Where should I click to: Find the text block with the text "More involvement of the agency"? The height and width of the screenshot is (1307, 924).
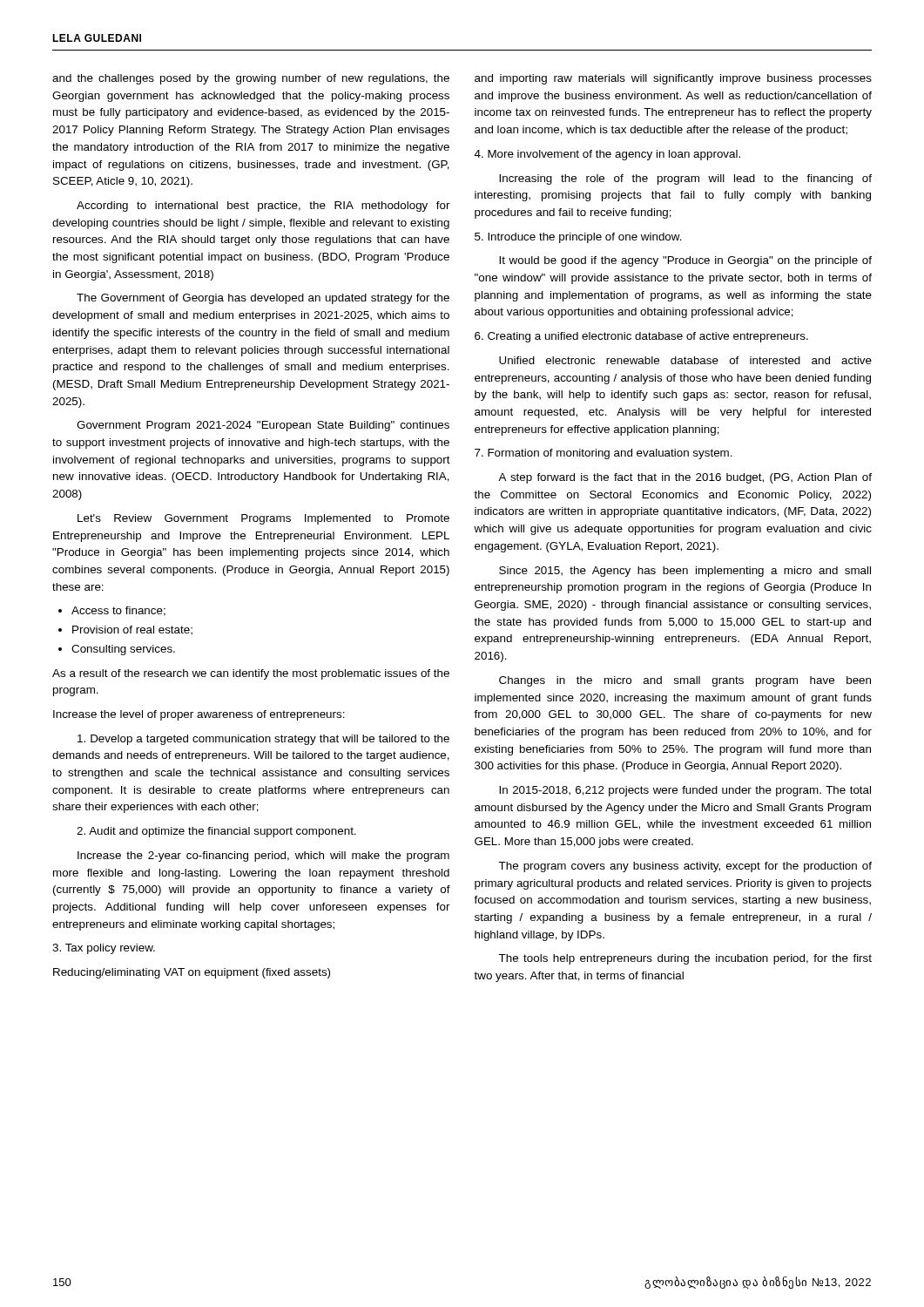(x=673, y=154)
